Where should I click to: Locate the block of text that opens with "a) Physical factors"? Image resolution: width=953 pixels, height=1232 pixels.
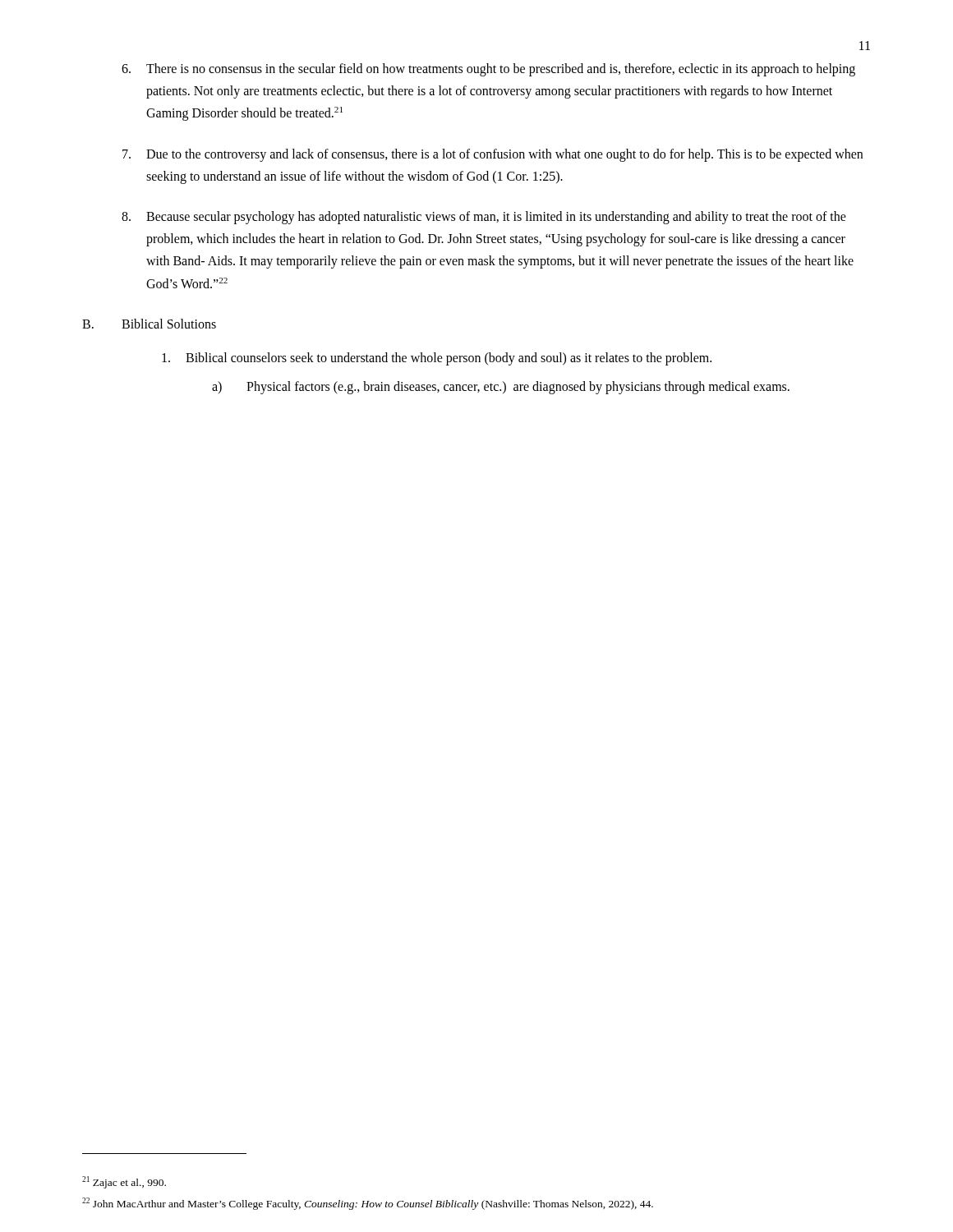point(541,387)
